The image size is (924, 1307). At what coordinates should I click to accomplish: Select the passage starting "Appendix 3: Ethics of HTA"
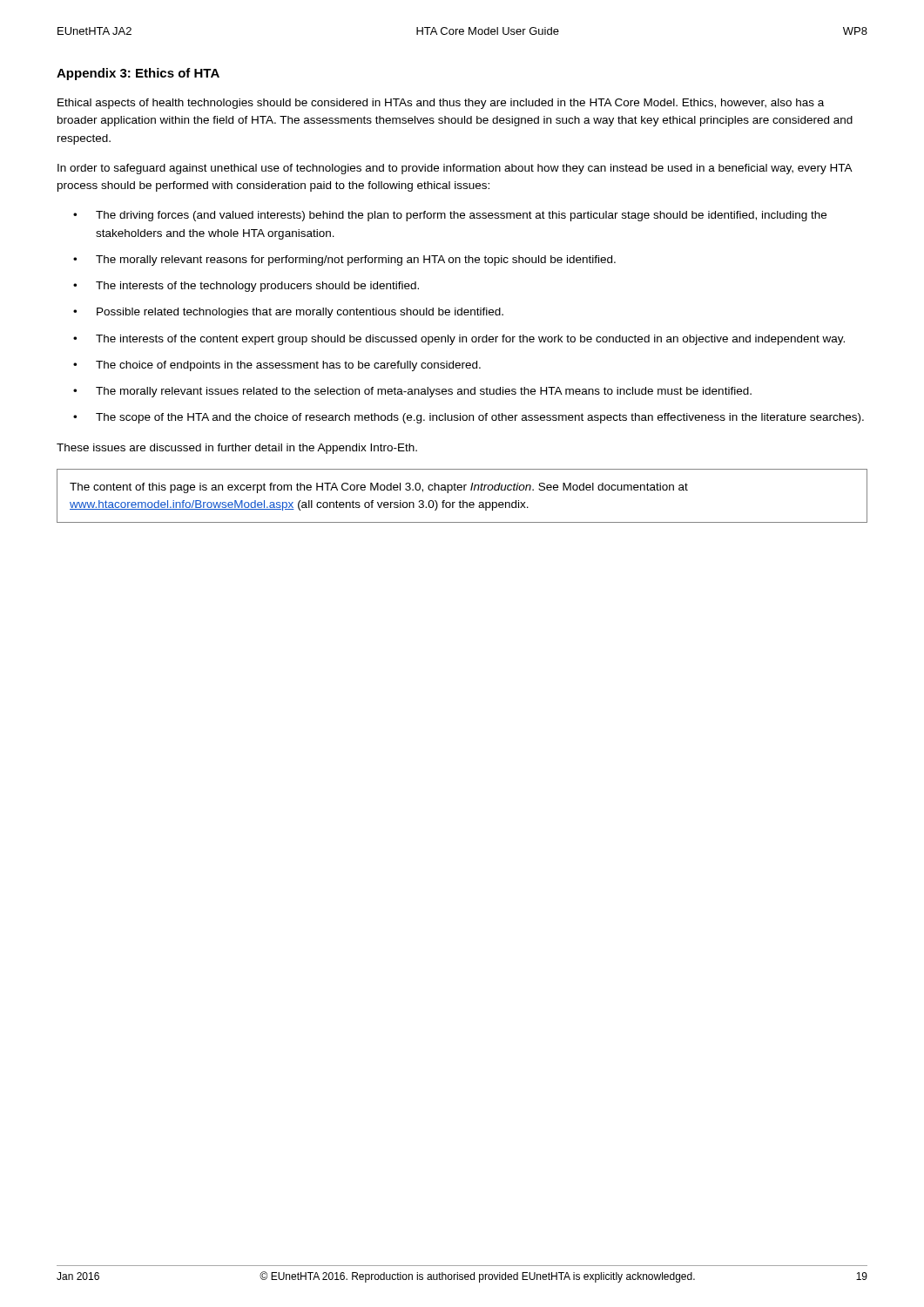(x=138, y=73)
